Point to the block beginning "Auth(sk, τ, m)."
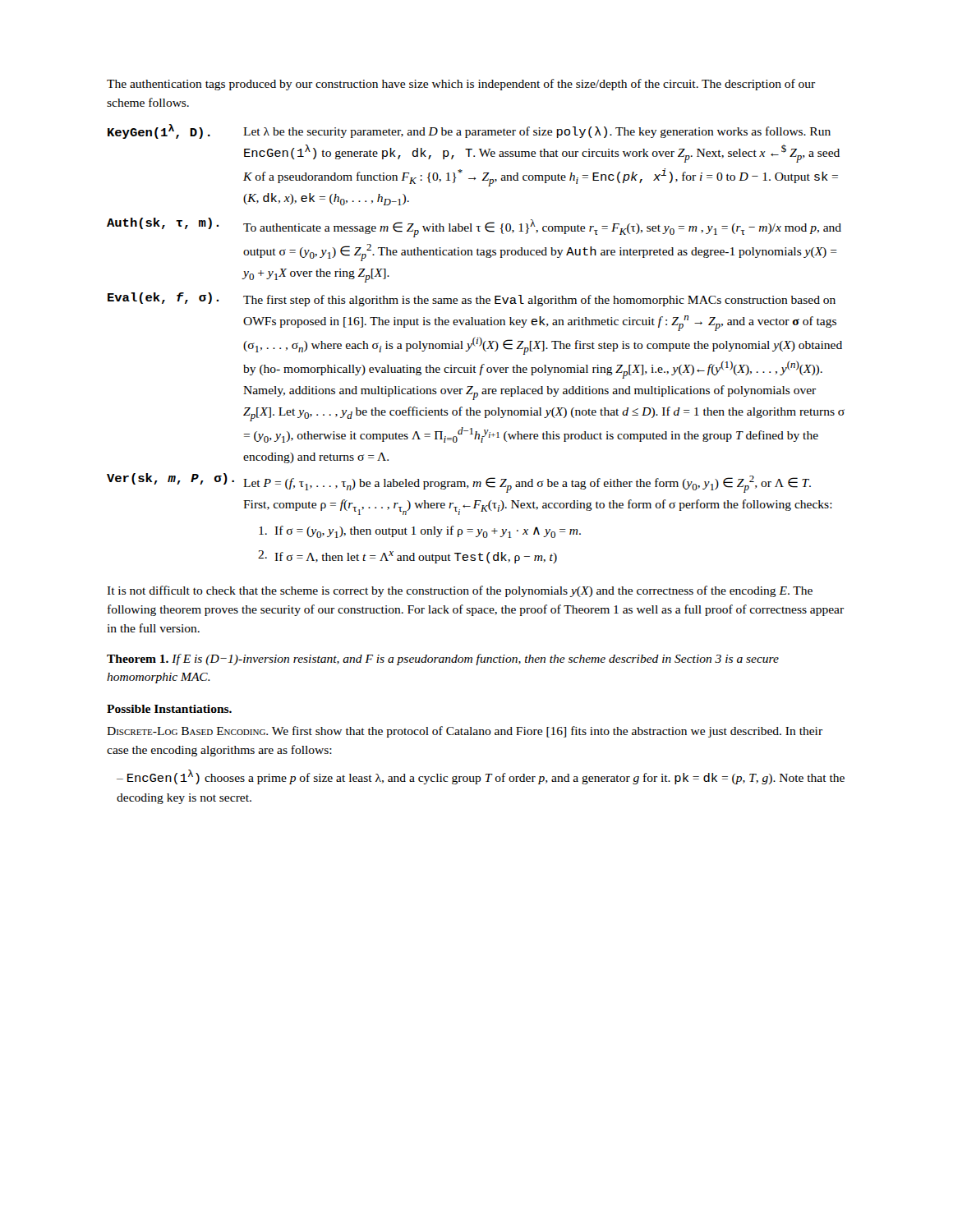 [476, 250]
